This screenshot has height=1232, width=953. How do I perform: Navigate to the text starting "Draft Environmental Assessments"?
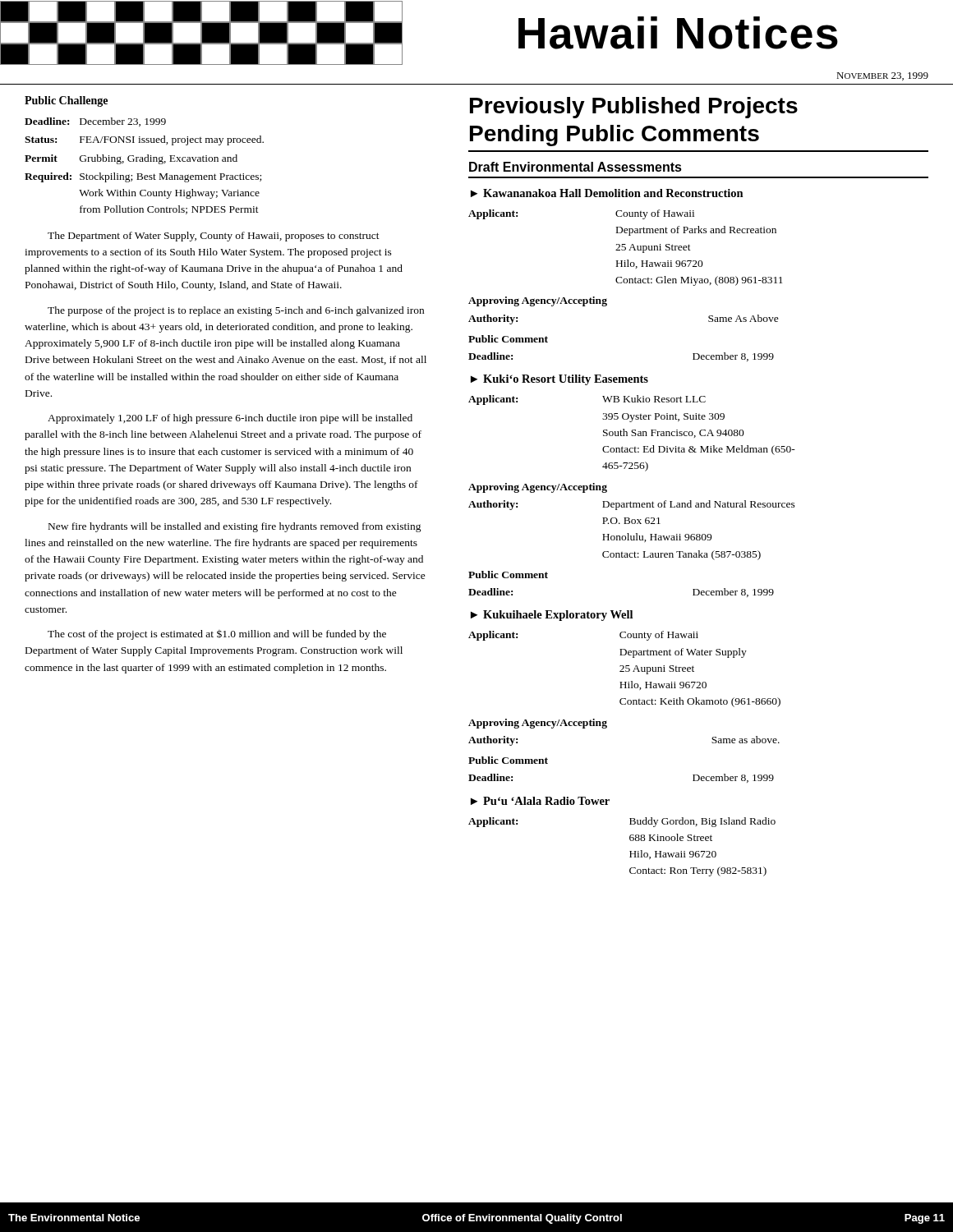[575, 167]
